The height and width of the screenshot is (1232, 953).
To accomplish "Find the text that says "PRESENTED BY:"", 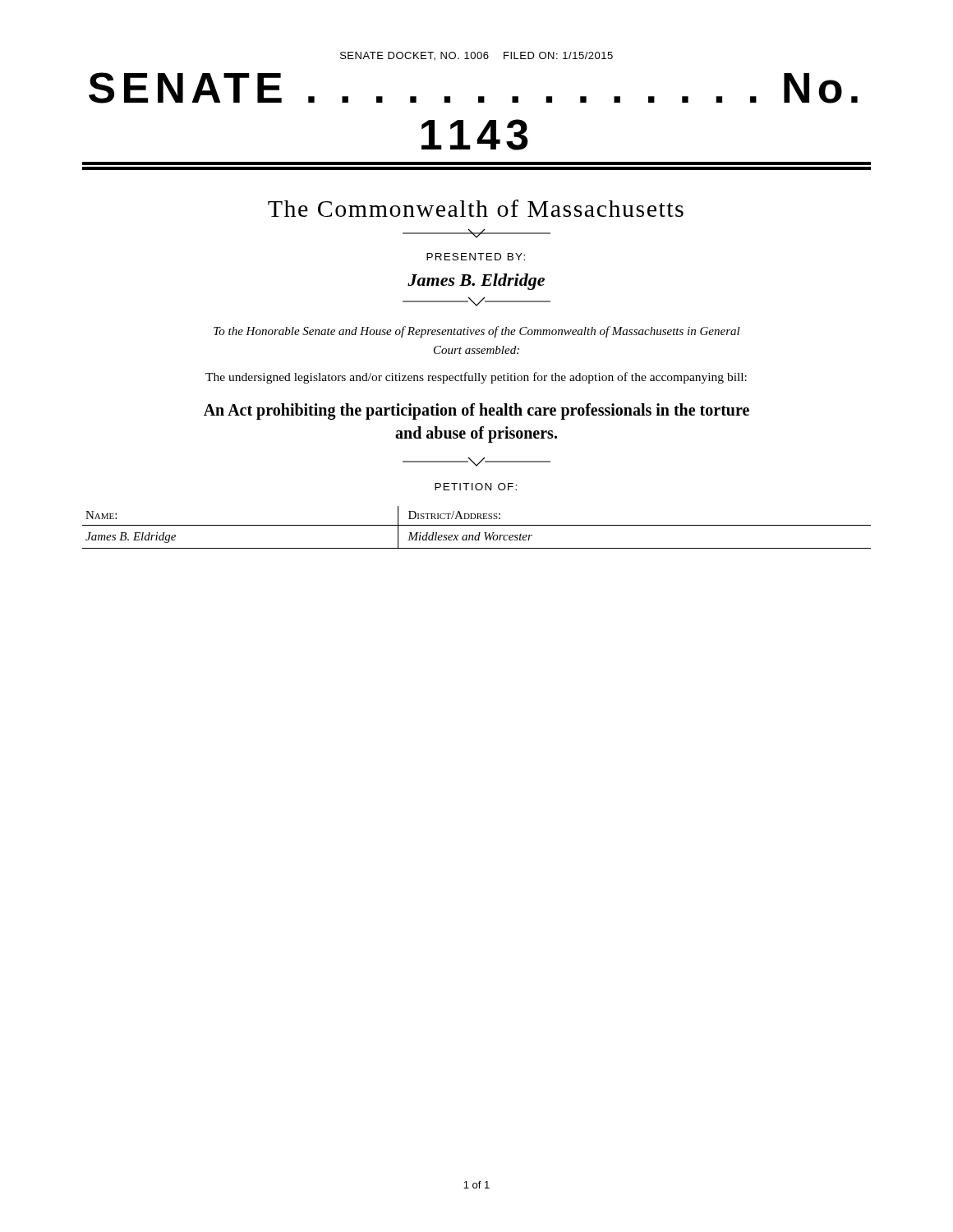I will (x=476, y=257).
